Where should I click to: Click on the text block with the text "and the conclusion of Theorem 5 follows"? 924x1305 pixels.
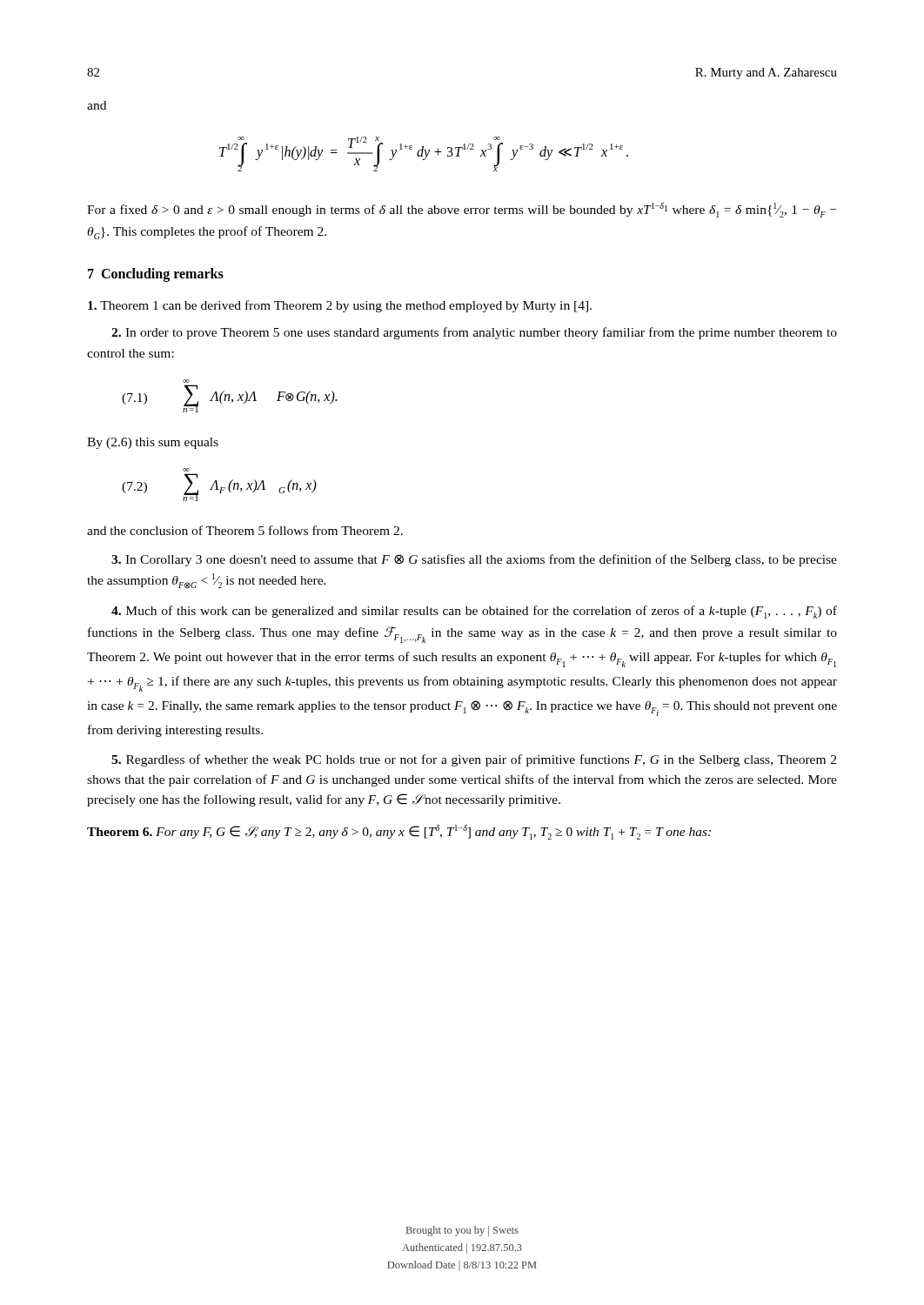(245, 530)
